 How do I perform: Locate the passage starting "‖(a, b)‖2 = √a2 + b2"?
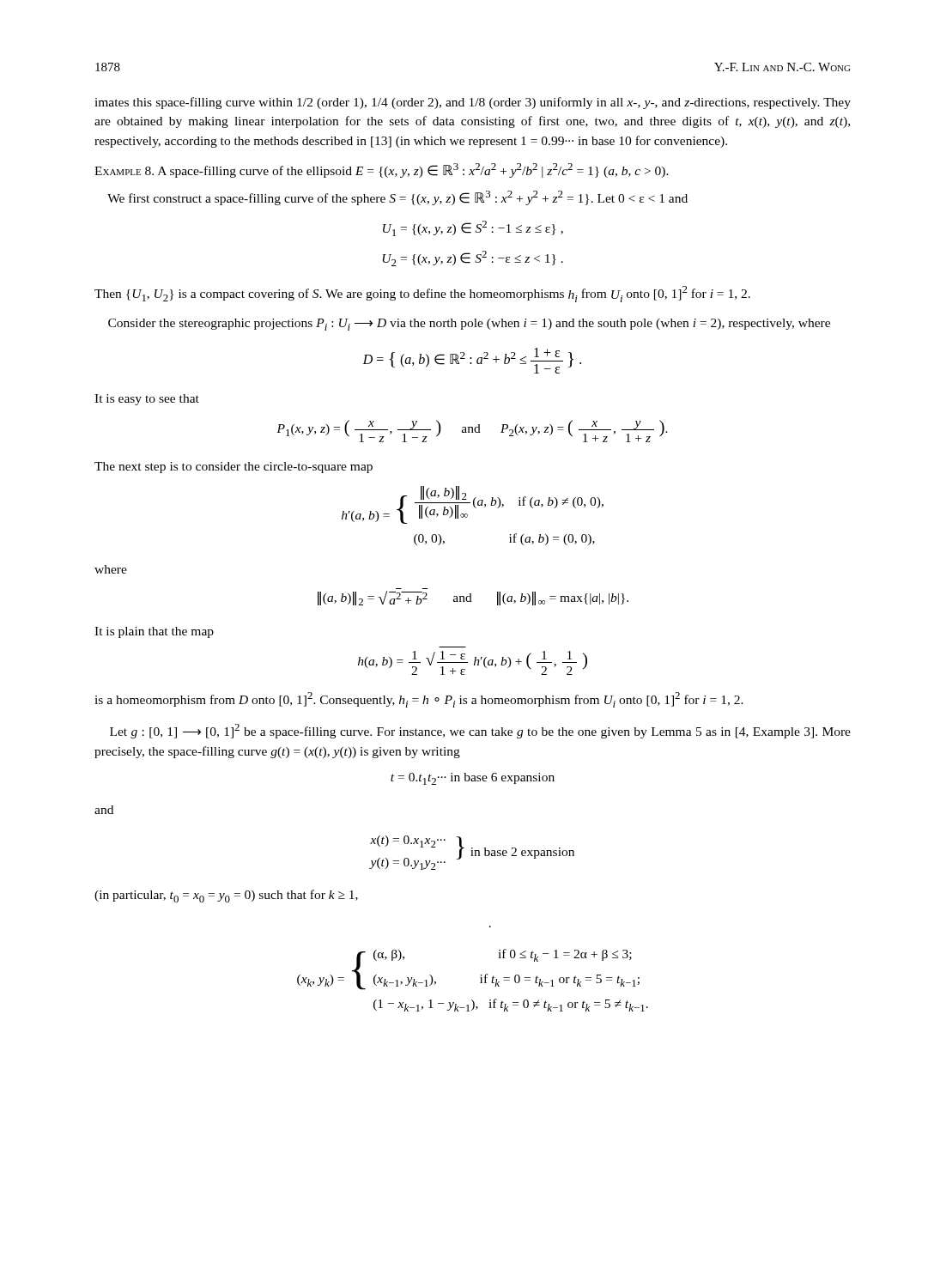pyautogui.click(x=473, y=599)
